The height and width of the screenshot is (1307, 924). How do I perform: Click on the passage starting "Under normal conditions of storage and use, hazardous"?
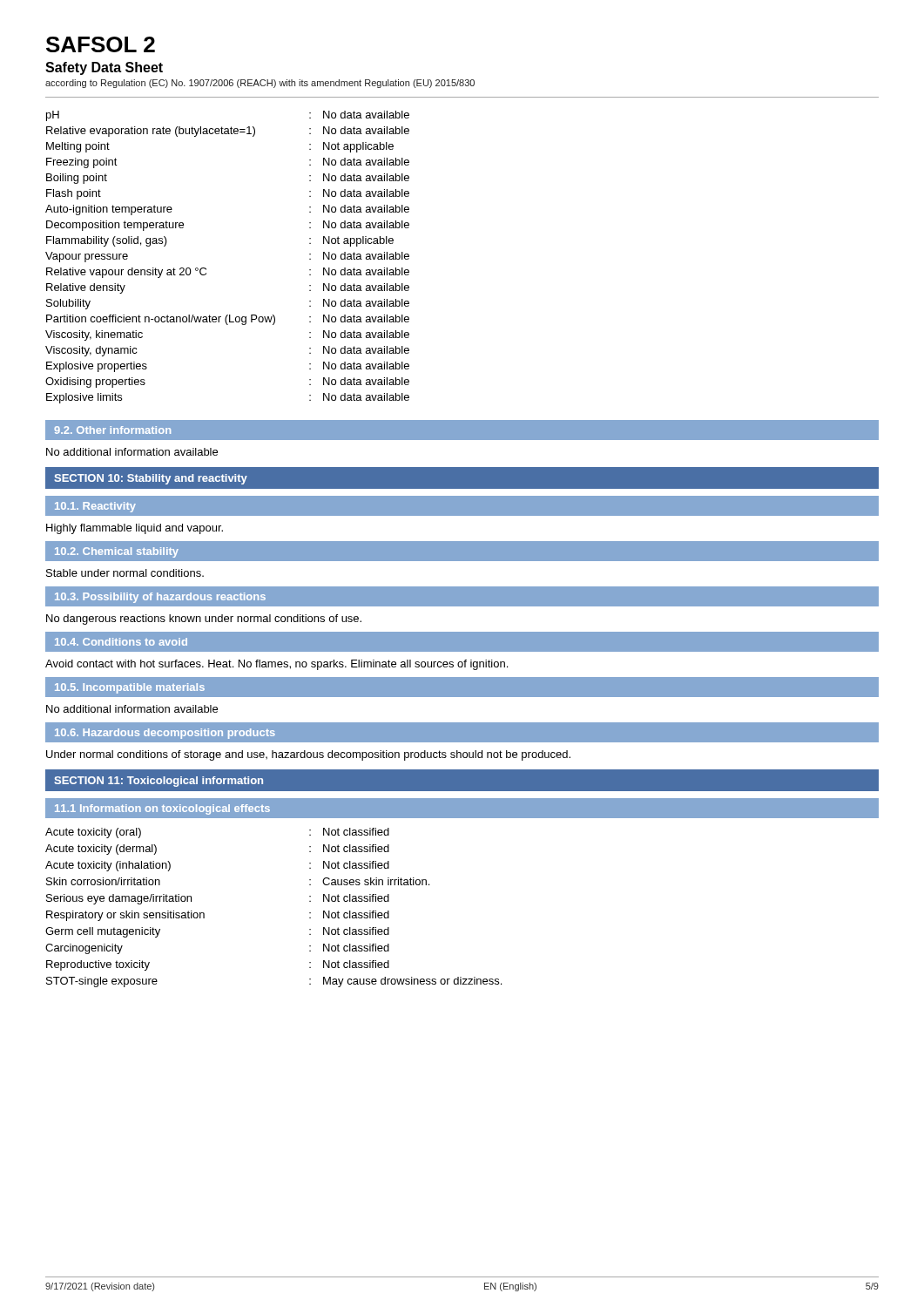pos(462,754)
